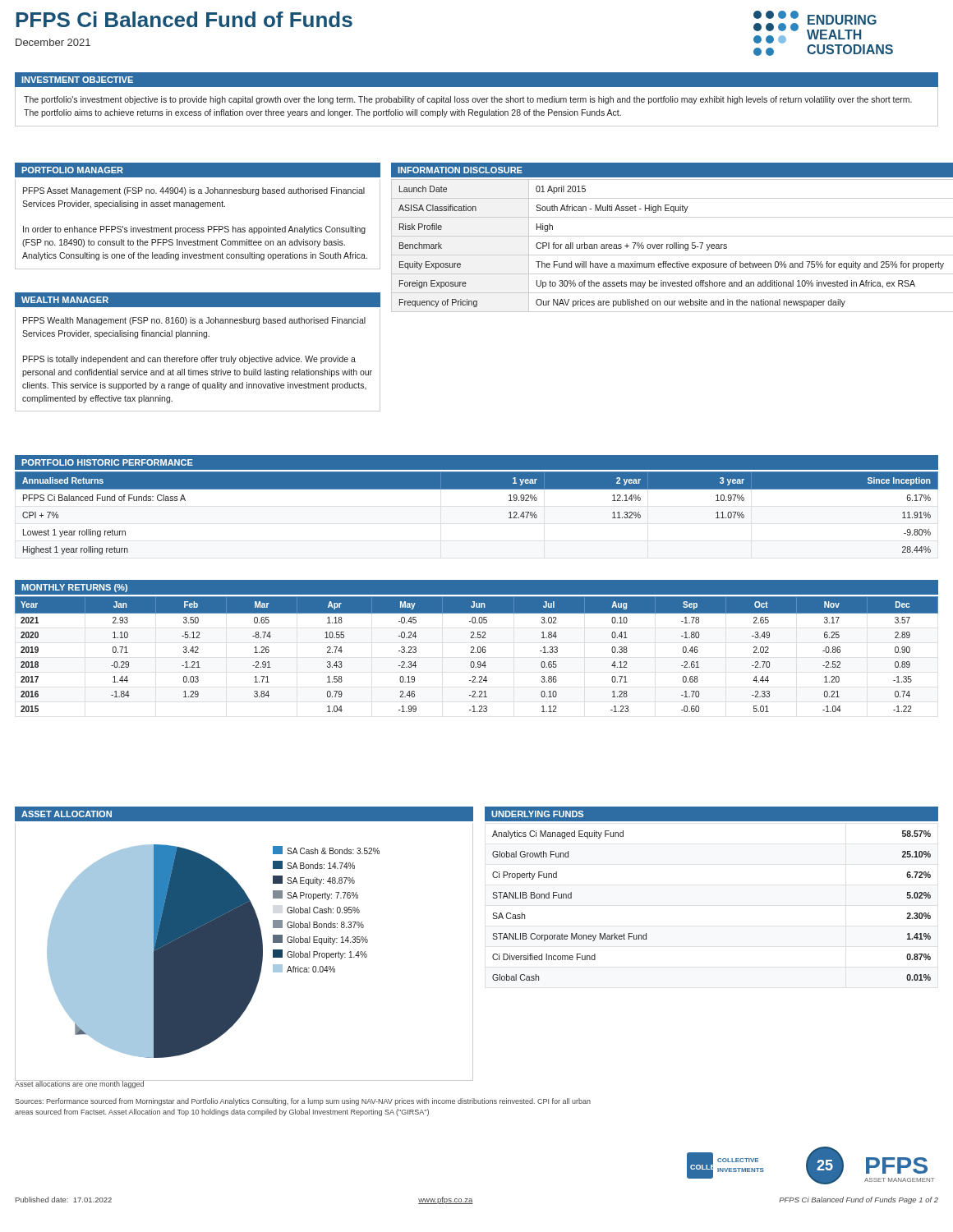The image size is (953, 1232).
Task: Click on the region starting "WEALTH MANAGER"
Action: coord(198,300)
